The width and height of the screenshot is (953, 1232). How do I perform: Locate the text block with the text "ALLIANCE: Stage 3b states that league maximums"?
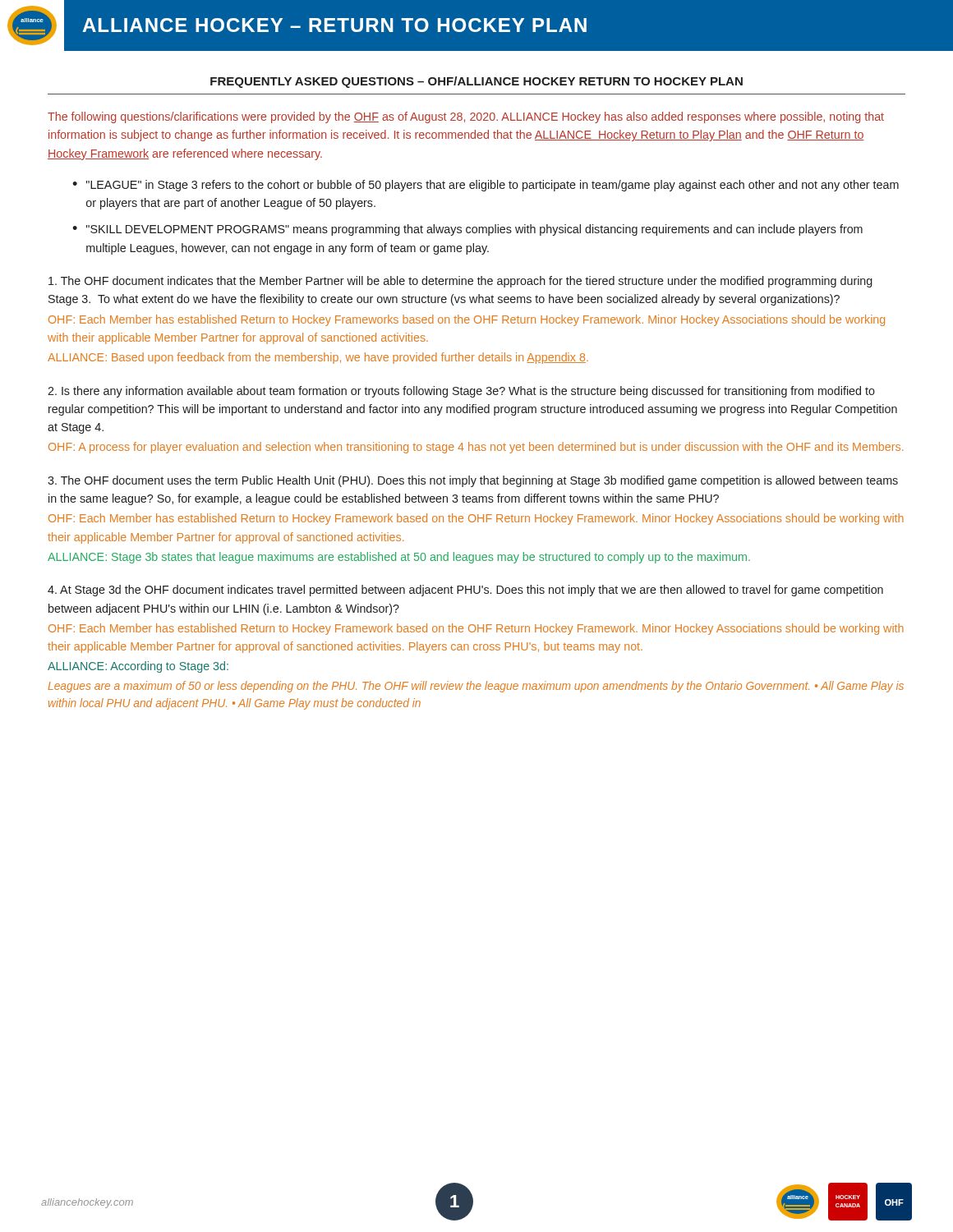399,557
